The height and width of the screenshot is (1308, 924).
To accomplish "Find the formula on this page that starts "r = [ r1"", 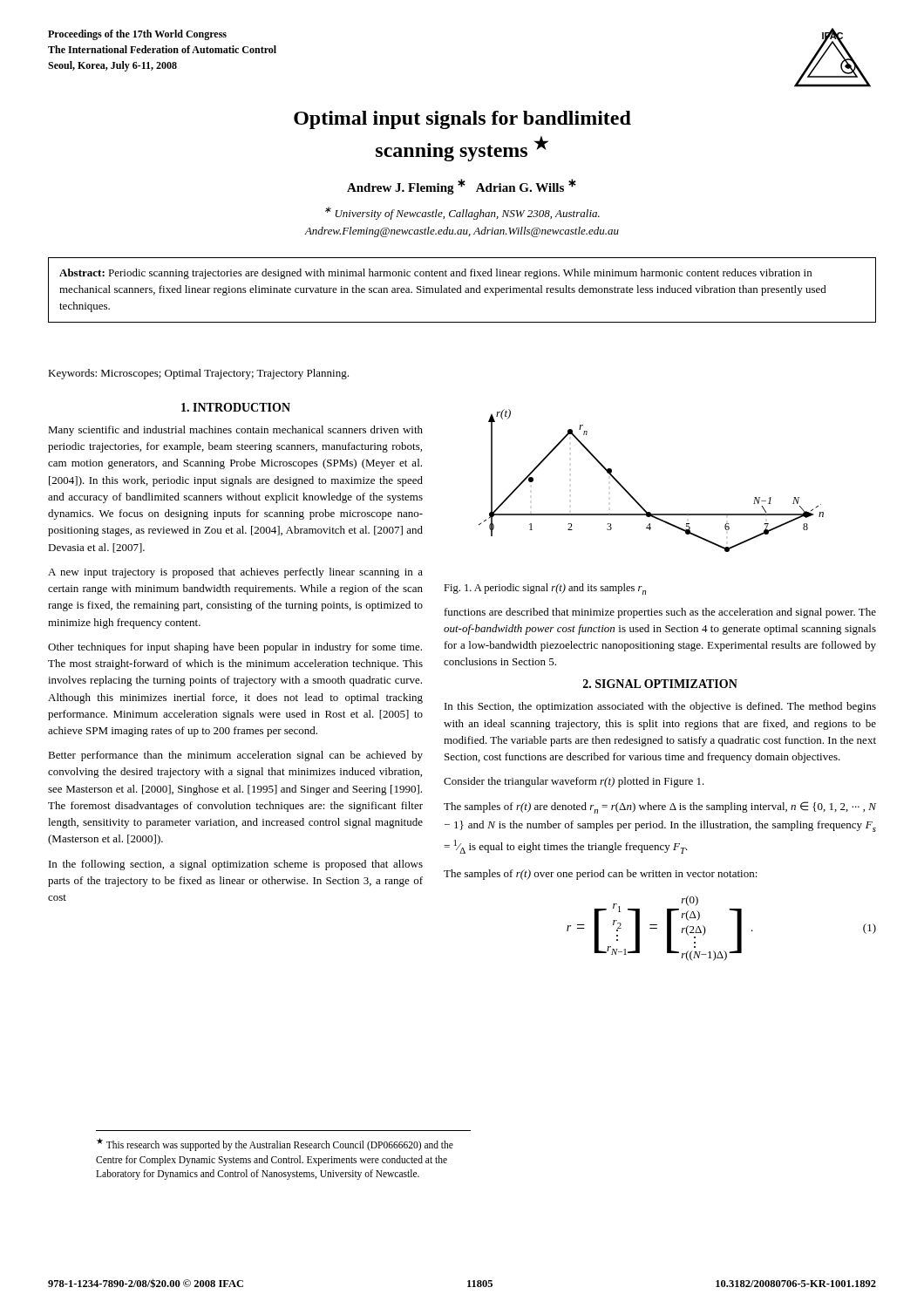I will tap(660, 927).
